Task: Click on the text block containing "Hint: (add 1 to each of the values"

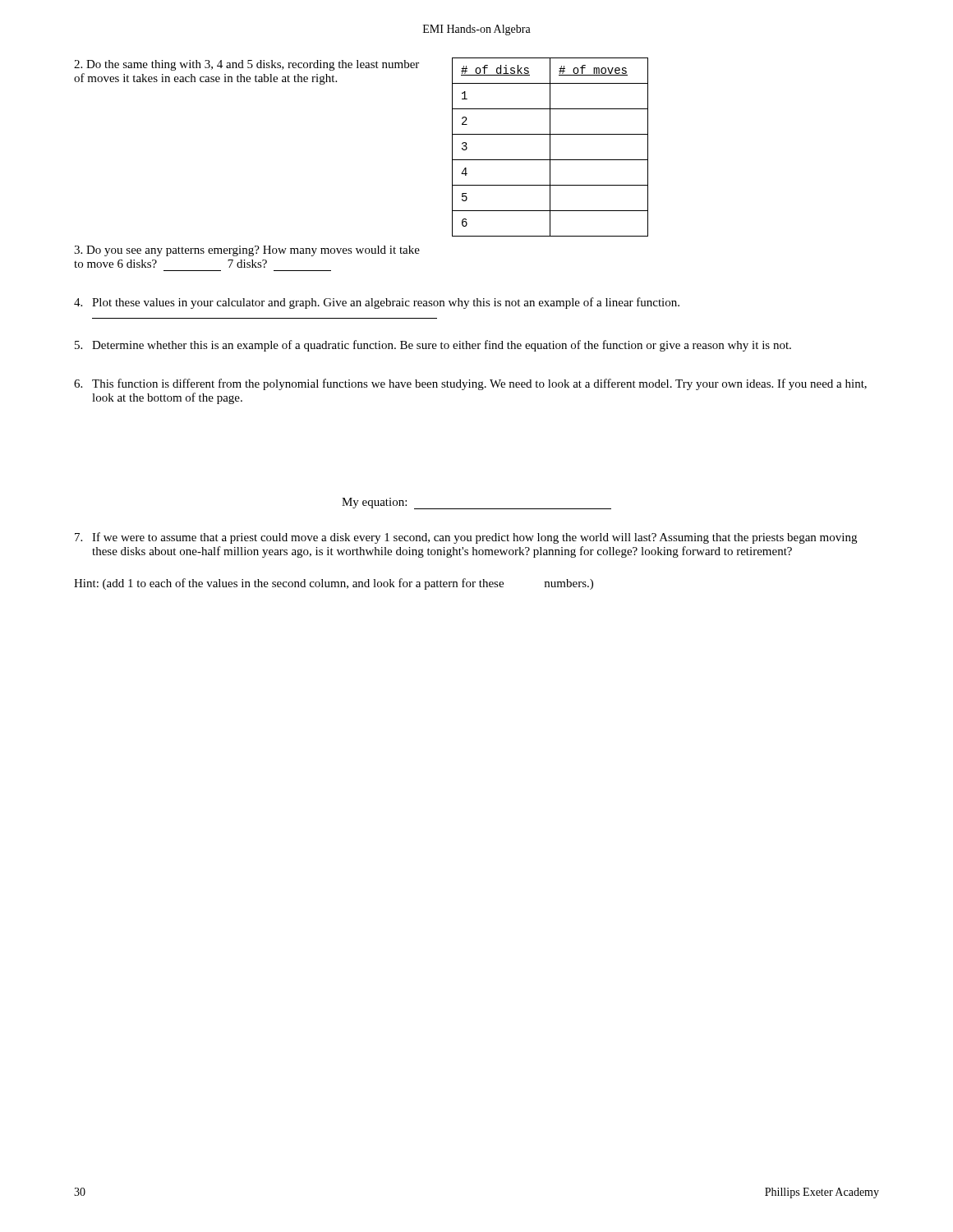Action: tap(476, 584)
